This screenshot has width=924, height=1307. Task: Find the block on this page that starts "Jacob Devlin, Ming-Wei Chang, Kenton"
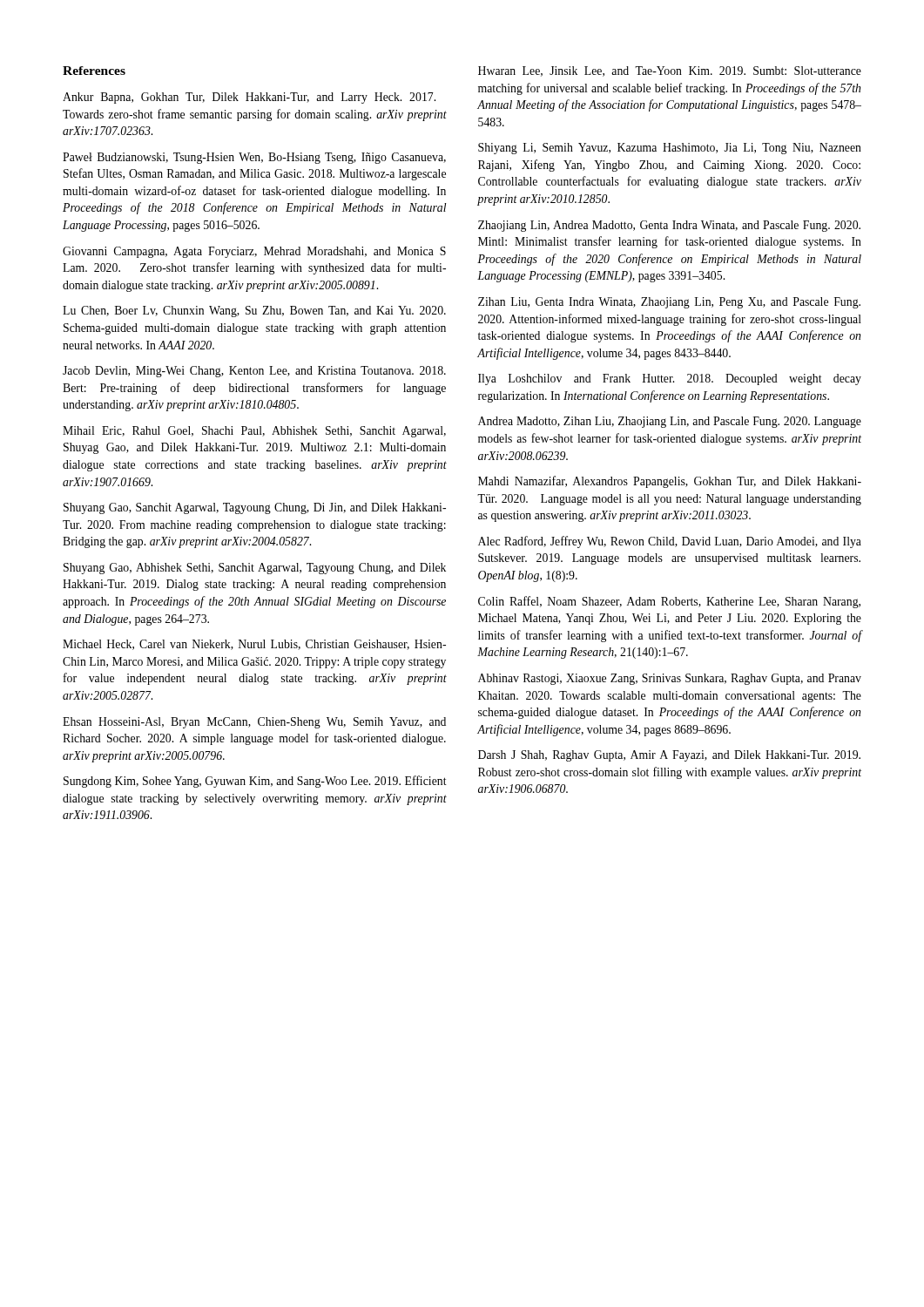(255, 388)
